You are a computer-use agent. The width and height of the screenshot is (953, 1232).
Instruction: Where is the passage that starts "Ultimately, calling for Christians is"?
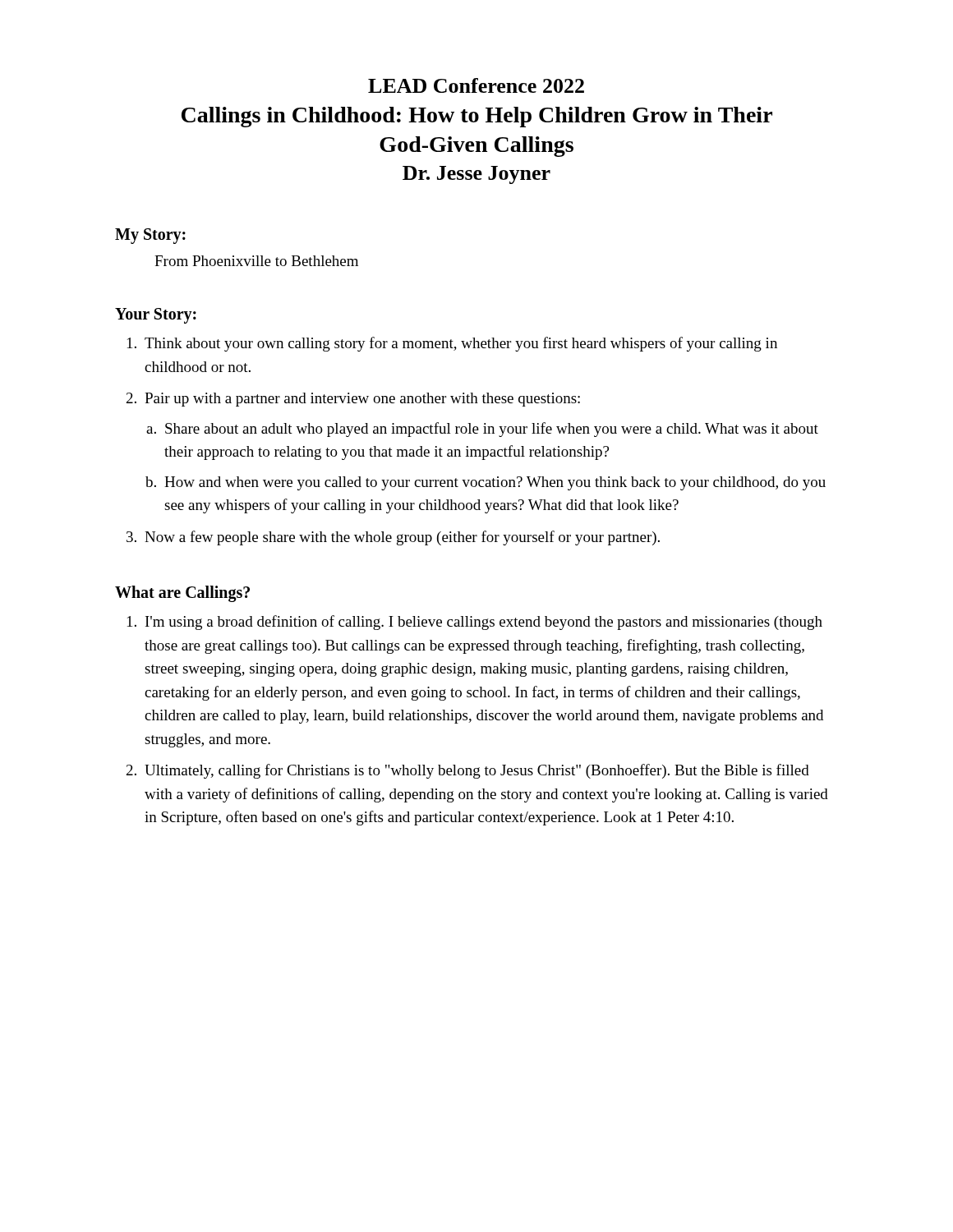click(x=486, y=793)
